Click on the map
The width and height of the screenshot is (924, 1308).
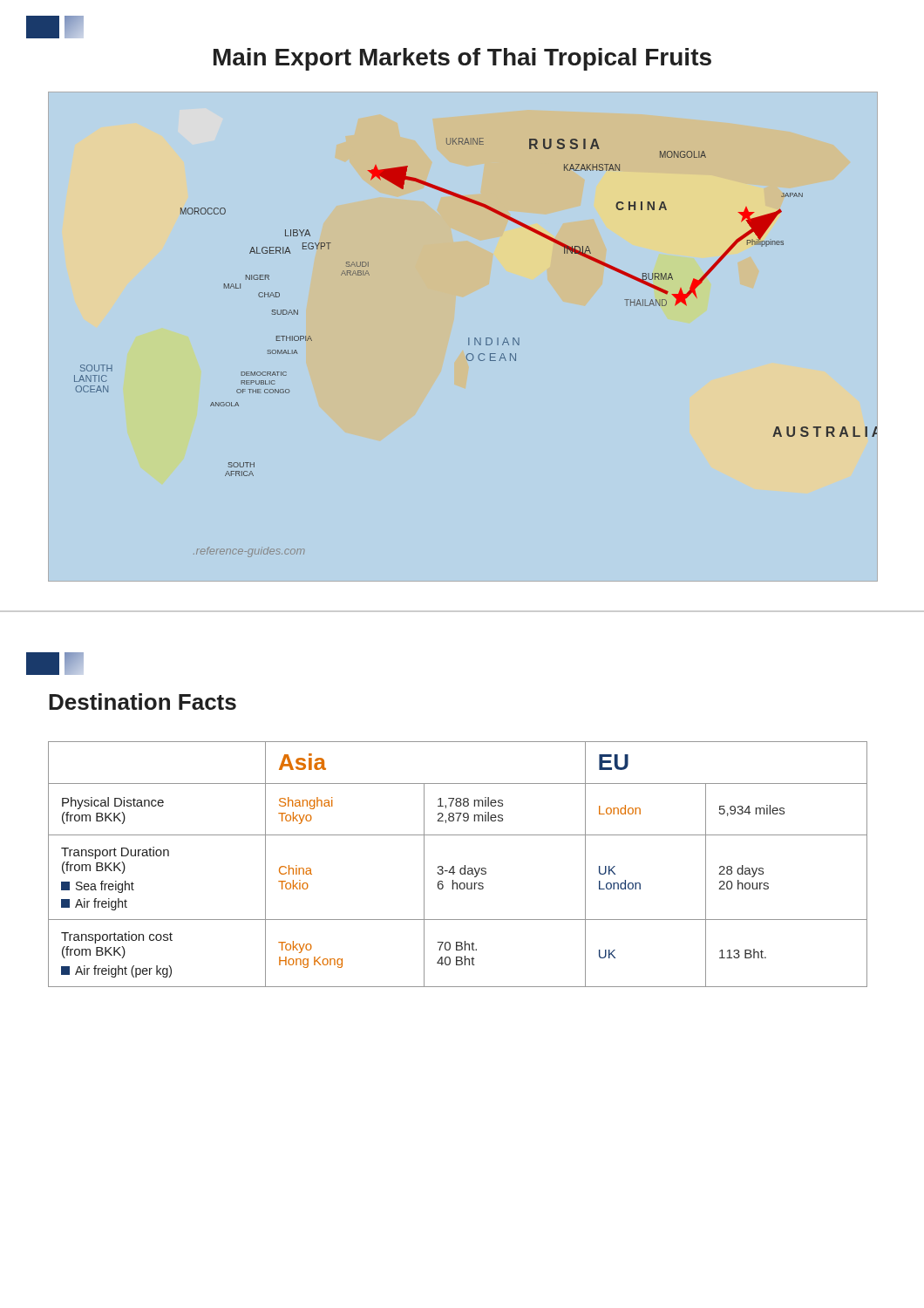tap(463, 337)
